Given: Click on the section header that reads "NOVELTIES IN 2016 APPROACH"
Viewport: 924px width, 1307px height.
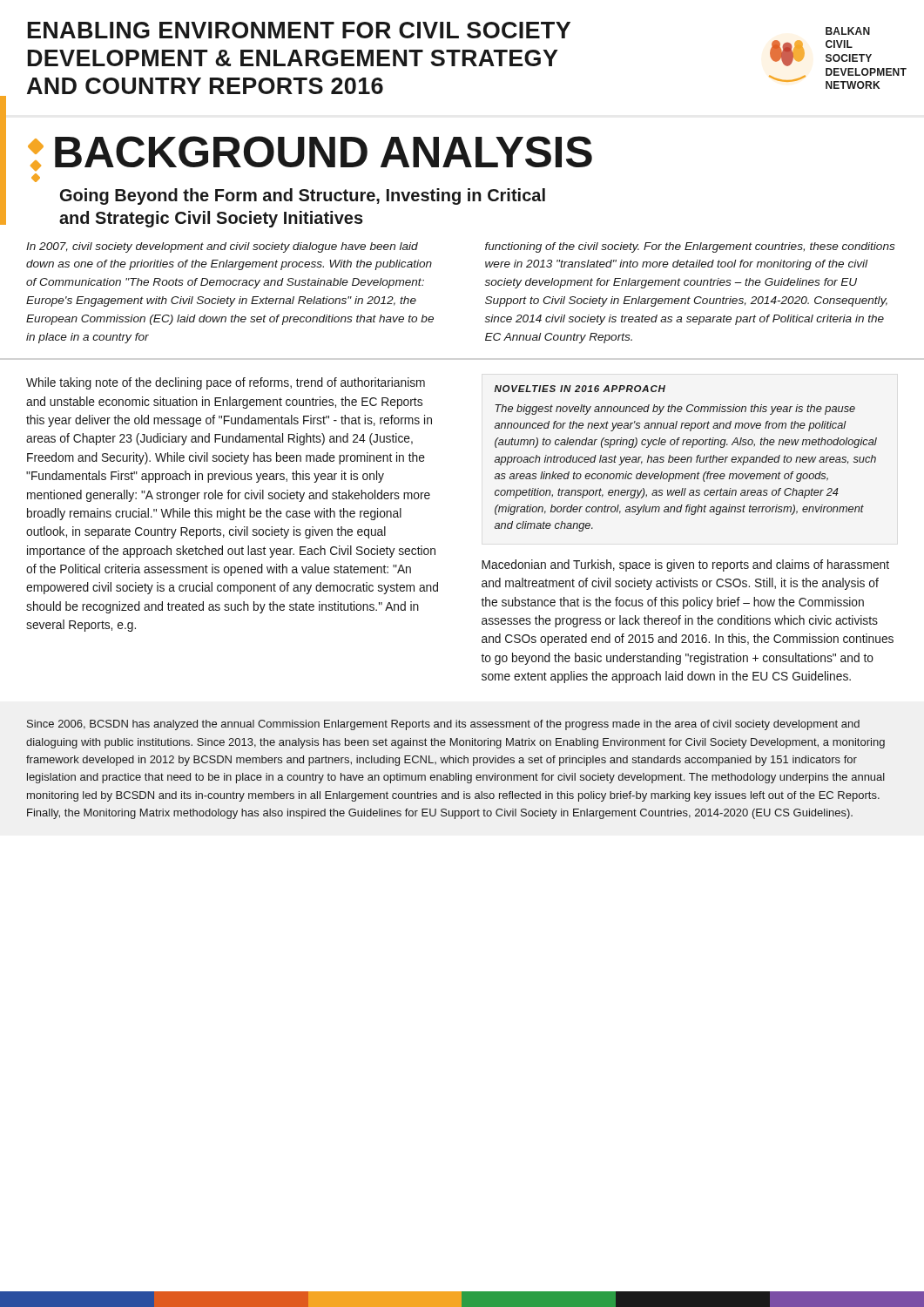Looking at the screenshot, I should click(x=580, y=389).
